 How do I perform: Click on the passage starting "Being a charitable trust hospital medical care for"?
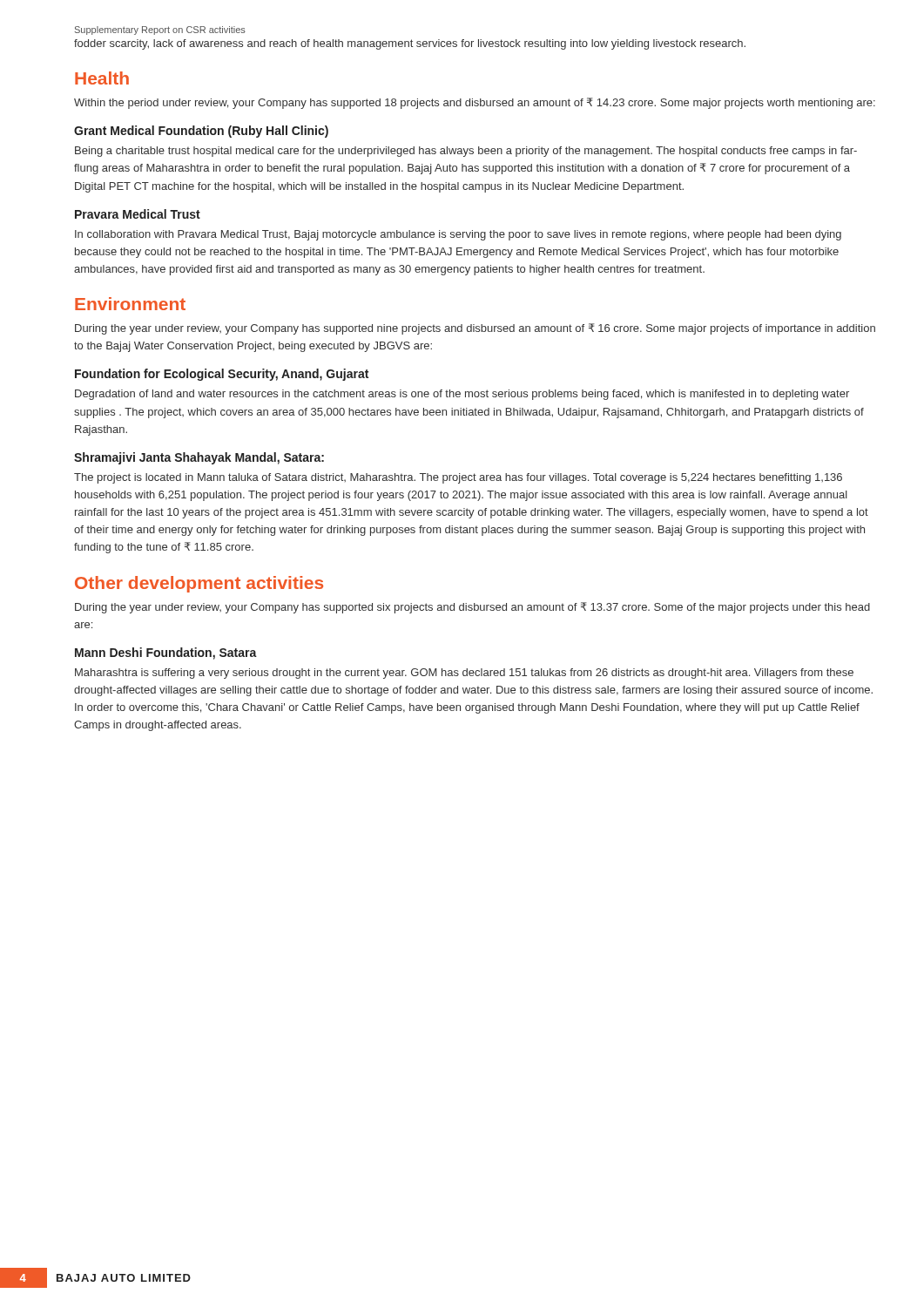point(475,169)
